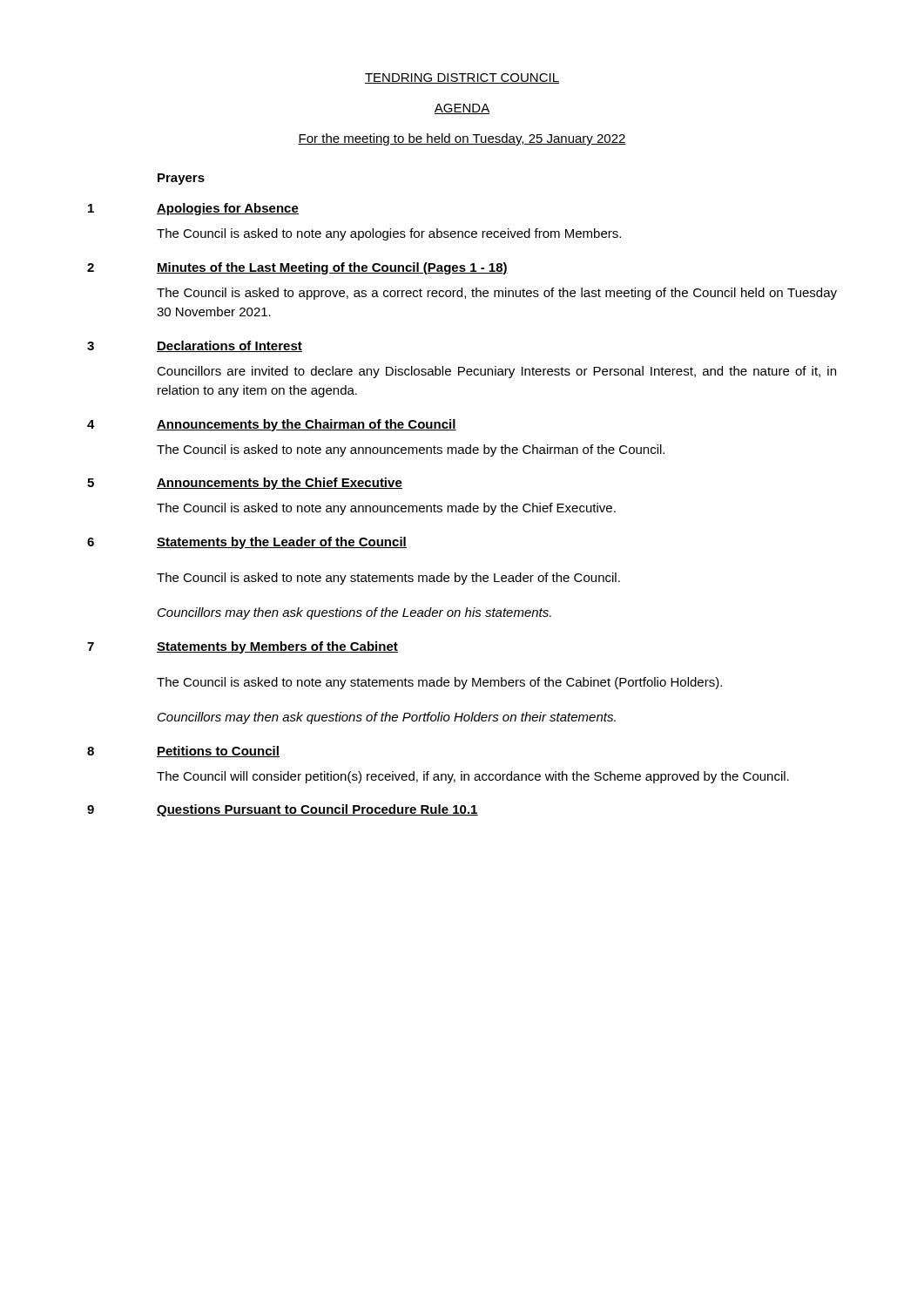Click on the block starting "Minutes of the Last Meeting"
The width and height of the screenshot is (924, 1307).
332,267
